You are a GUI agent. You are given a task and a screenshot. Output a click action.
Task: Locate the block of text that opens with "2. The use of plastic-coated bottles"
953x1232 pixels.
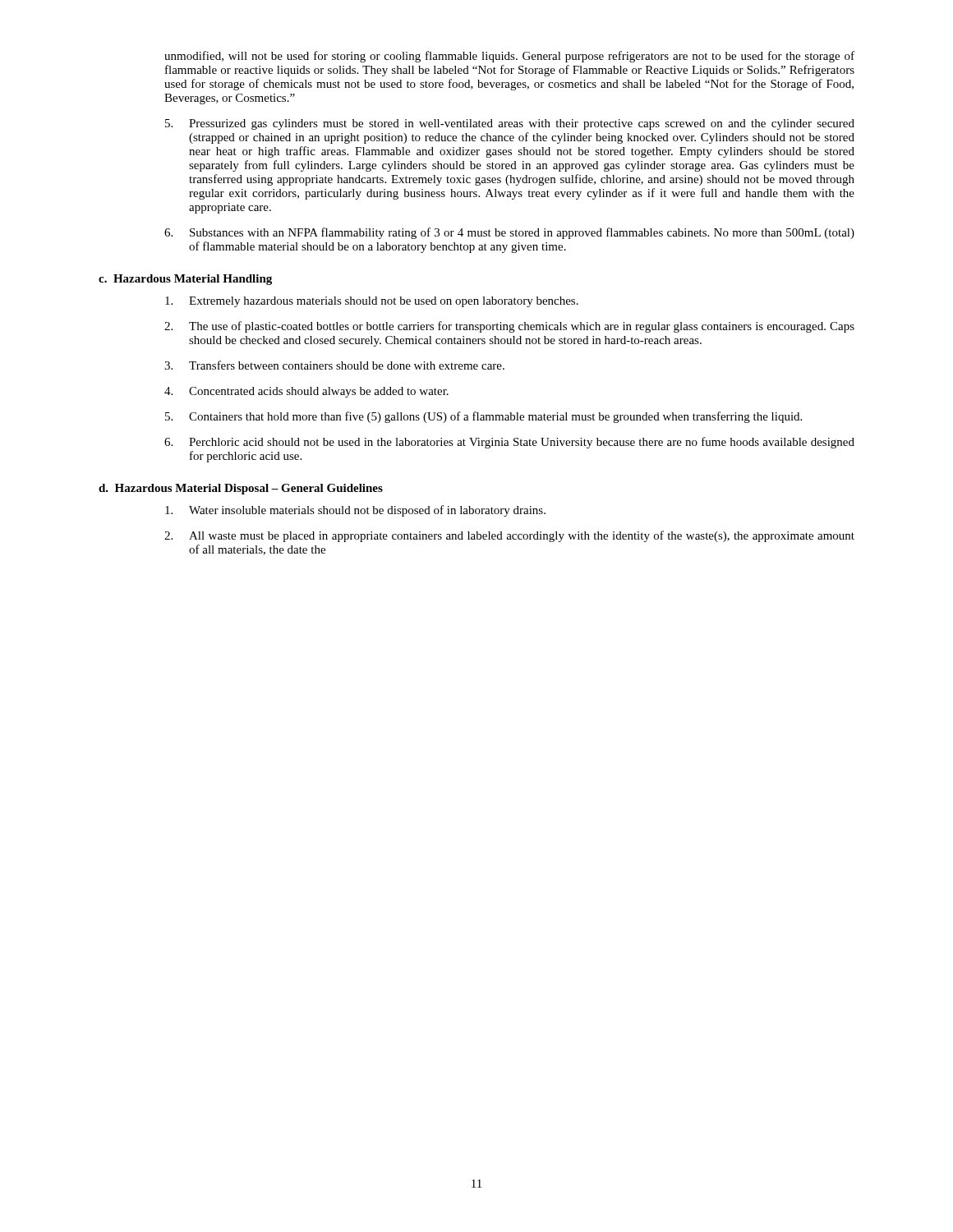tap(509, 333)
